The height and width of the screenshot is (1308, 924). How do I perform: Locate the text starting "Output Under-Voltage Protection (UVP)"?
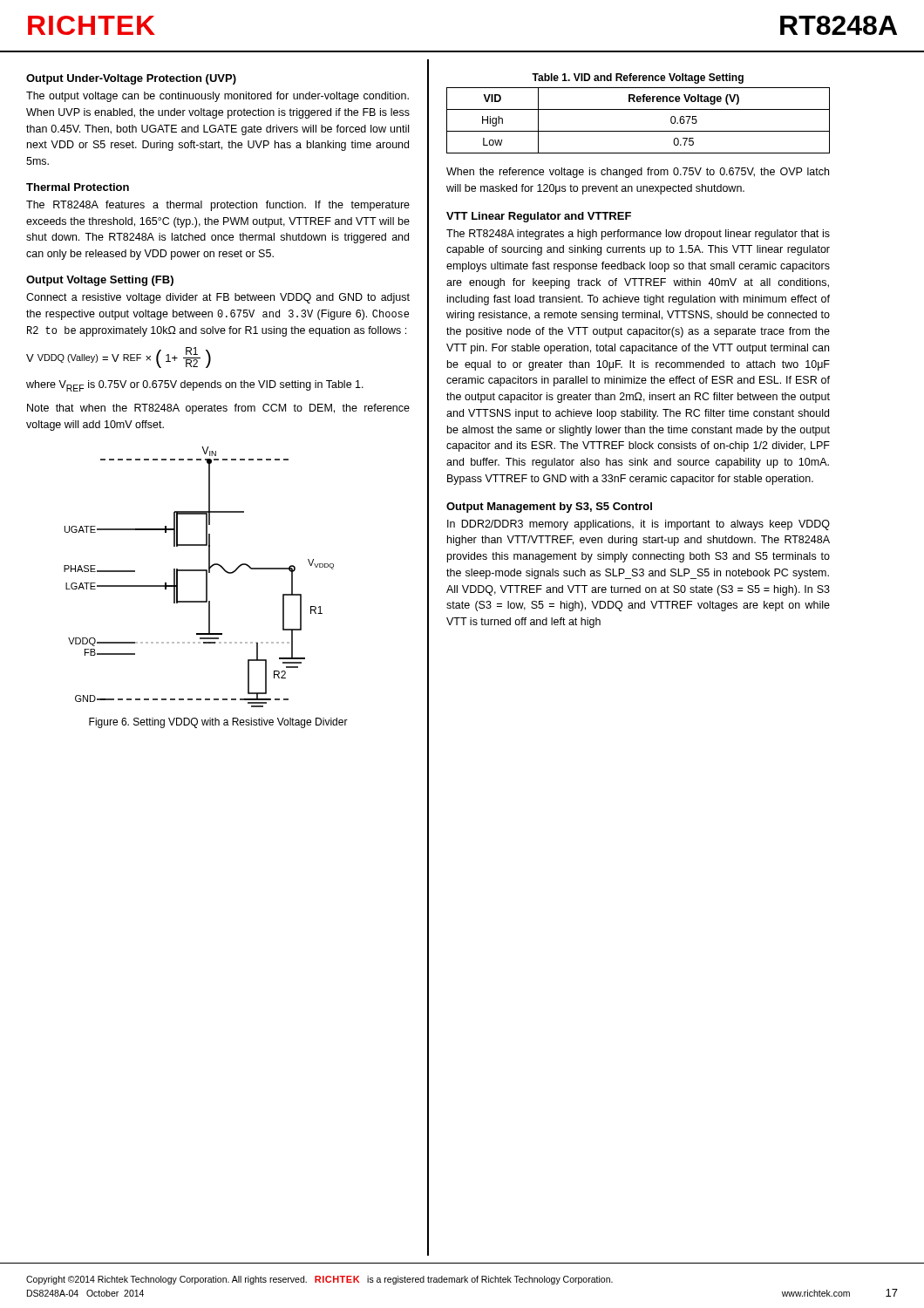(x=131, y=78)
